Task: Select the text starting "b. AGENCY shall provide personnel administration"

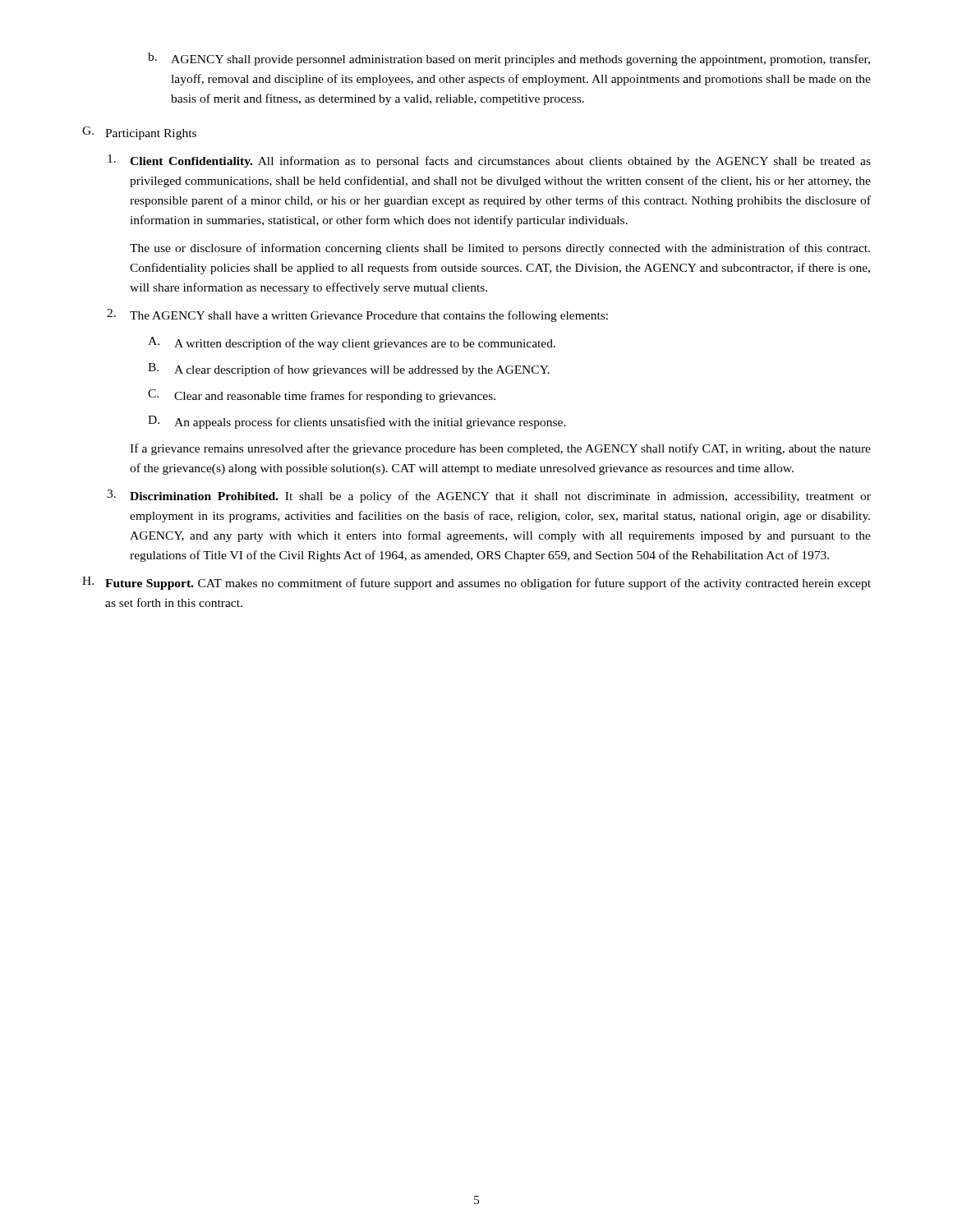Action: pyautogui.click(x=509, y=79)
